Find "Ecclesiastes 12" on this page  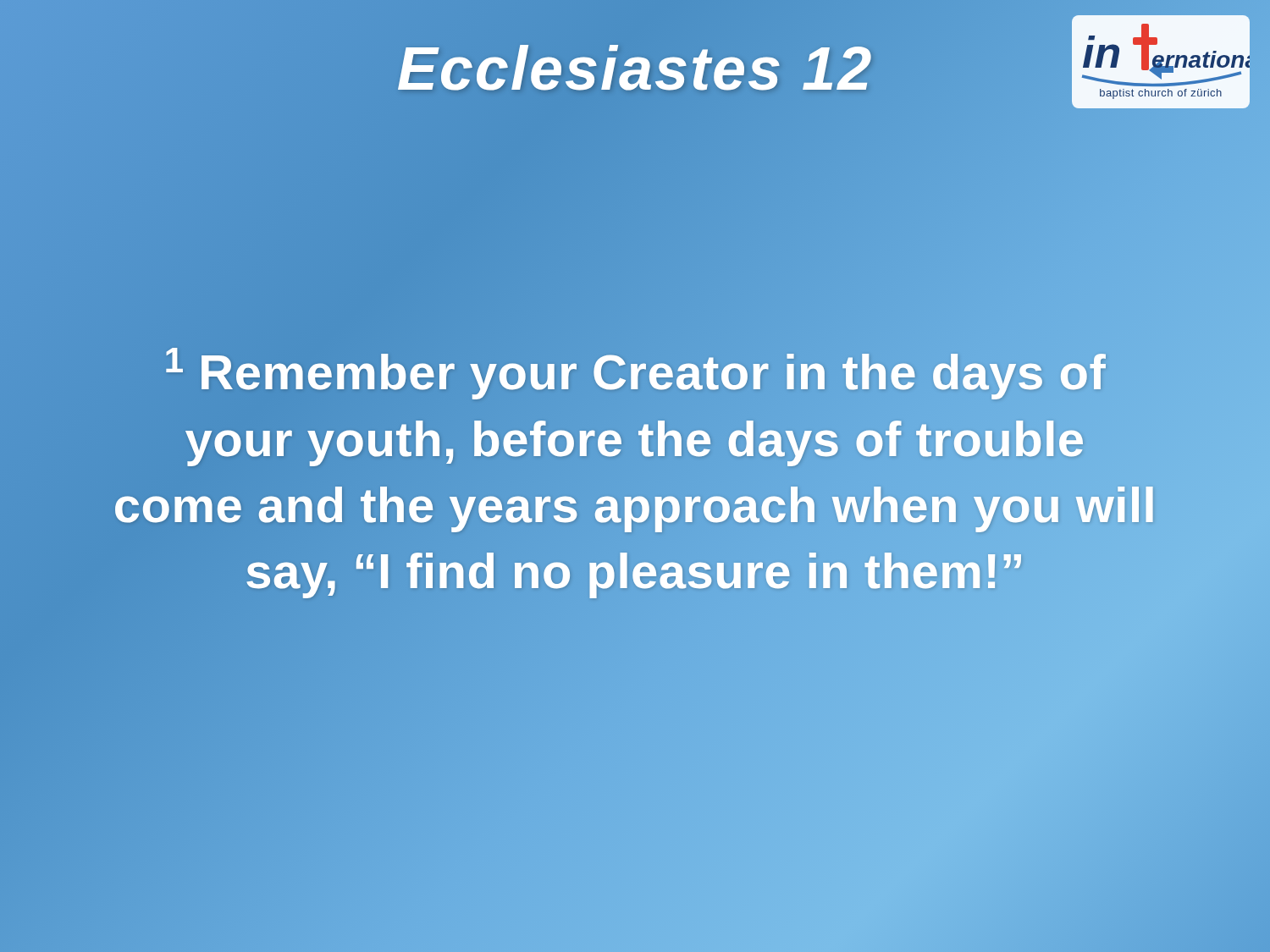(x=635, y=69)
